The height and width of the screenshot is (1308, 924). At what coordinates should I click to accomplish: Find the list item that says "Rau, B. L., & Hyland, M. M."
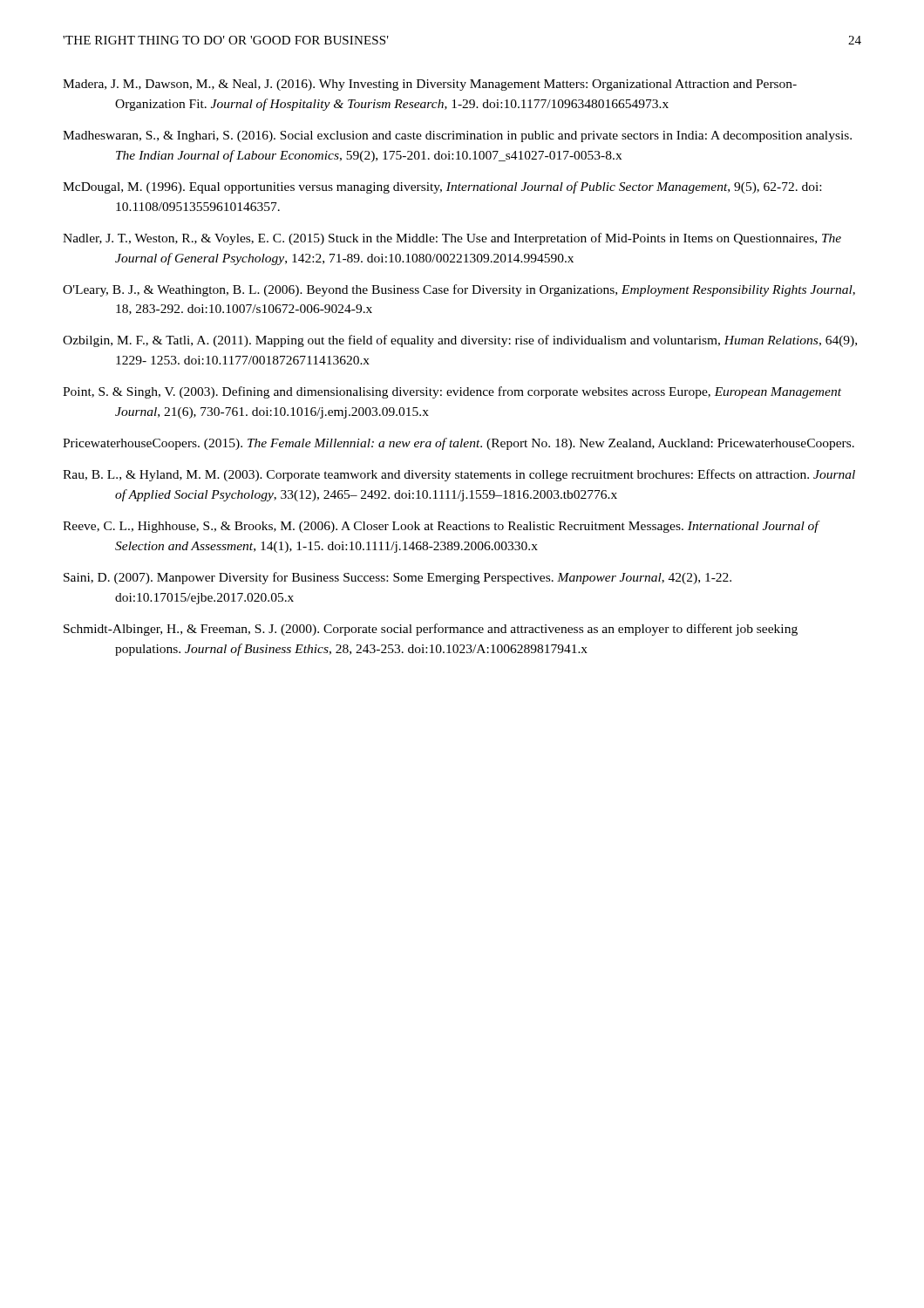pos(459,484)
